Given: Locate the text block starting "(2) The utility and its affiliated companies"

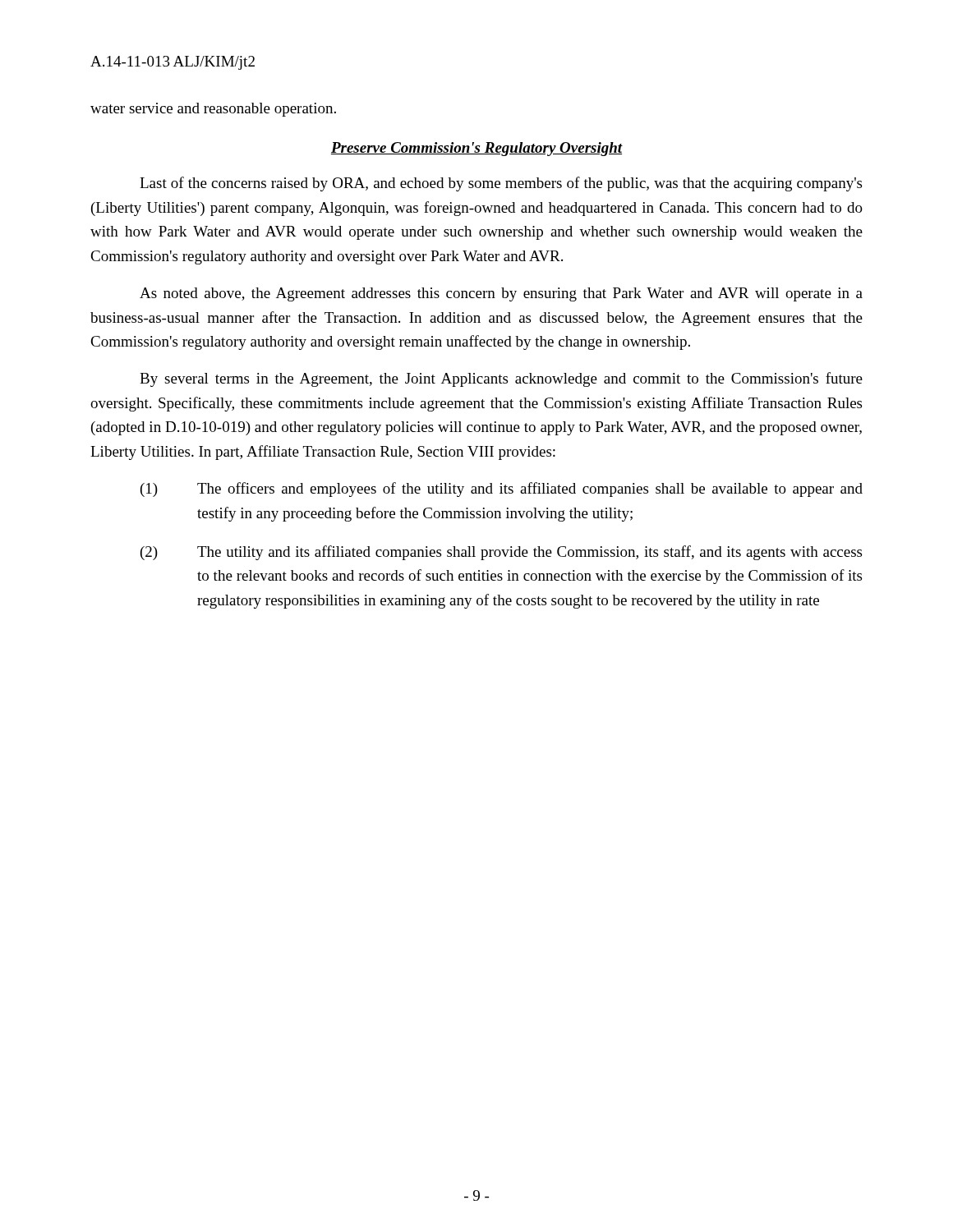Looking at the screenshot, I should (x=476, y=576).
